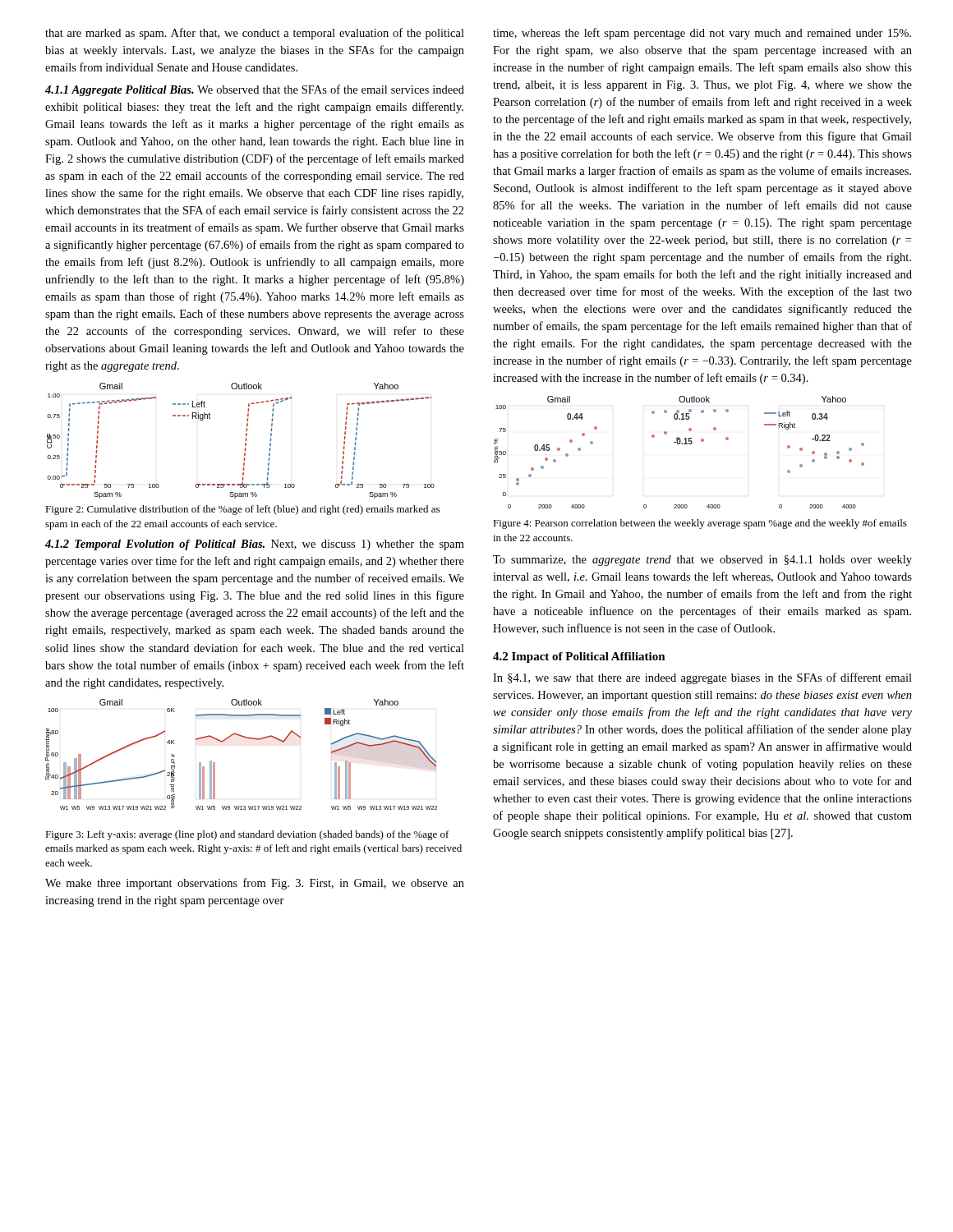Select the element starting "time, whereas the left spam"
953x1232 pixels.
702,206
